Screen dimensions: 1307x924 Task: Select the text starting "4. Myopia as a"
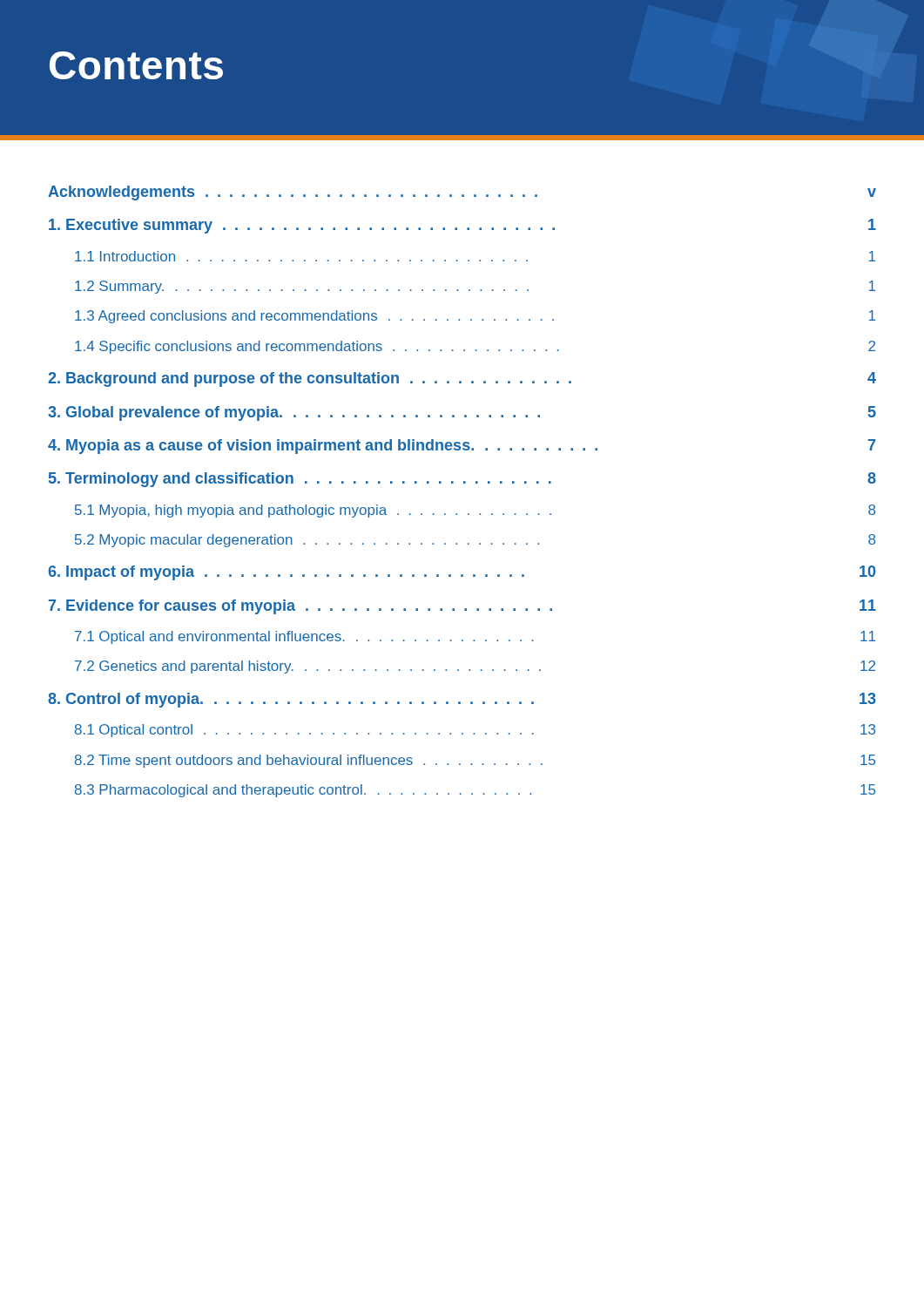click(462, 446)
